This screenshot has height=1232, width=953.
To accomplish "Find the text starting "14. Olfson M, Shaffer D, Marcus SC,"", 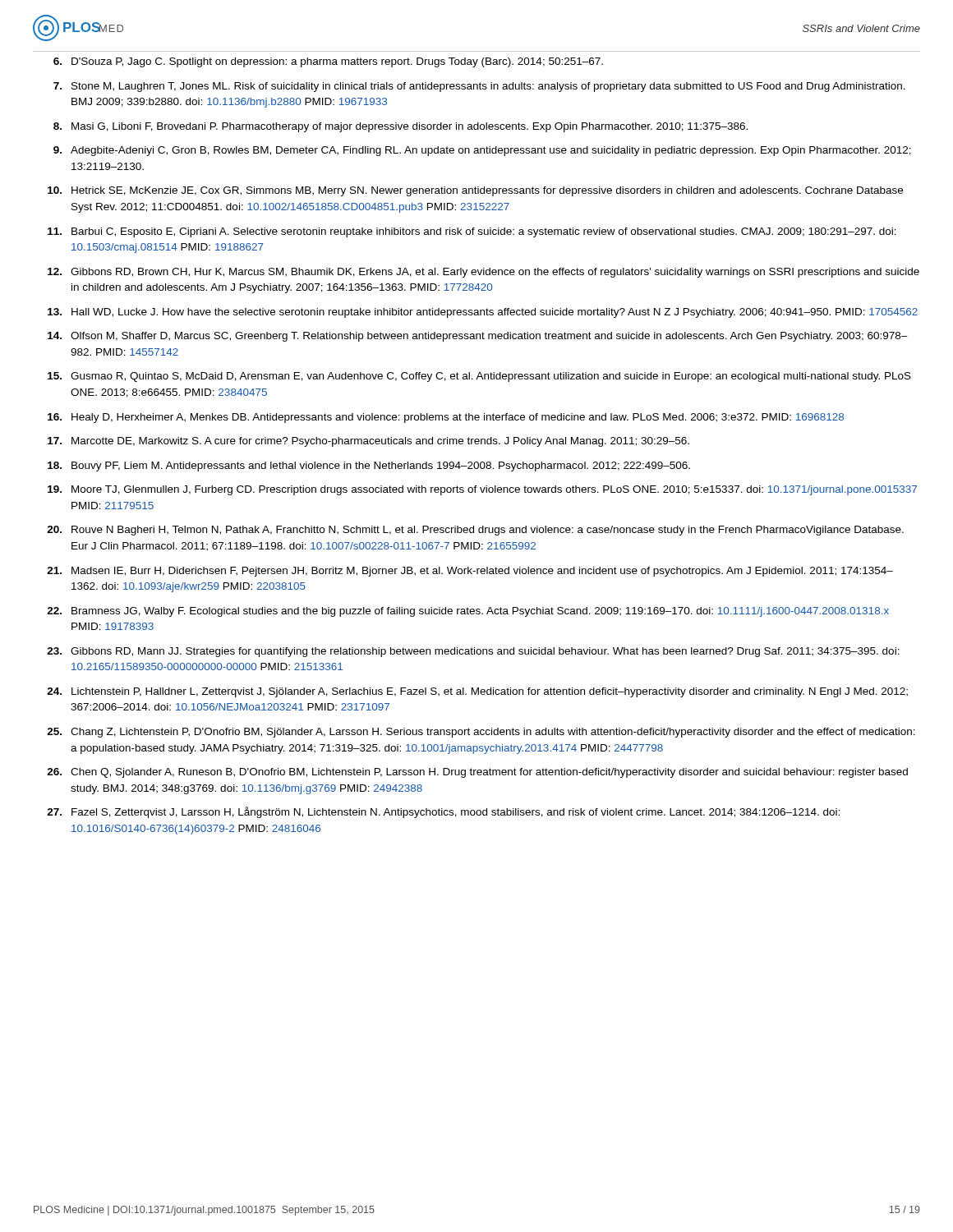I will point(476,344).
